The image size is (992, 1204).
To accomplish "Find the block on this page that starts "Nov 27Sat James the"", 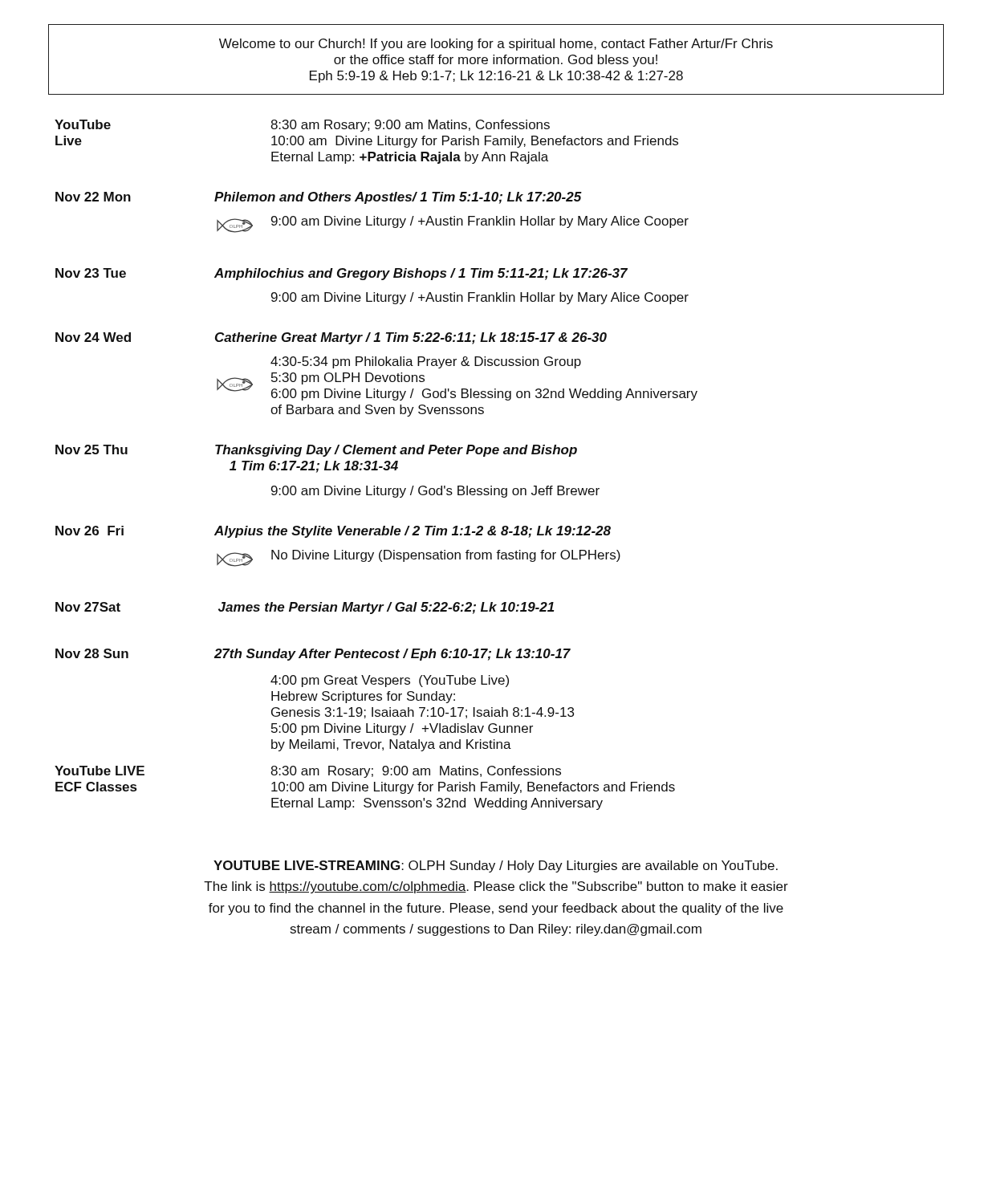I will (496, 608).
